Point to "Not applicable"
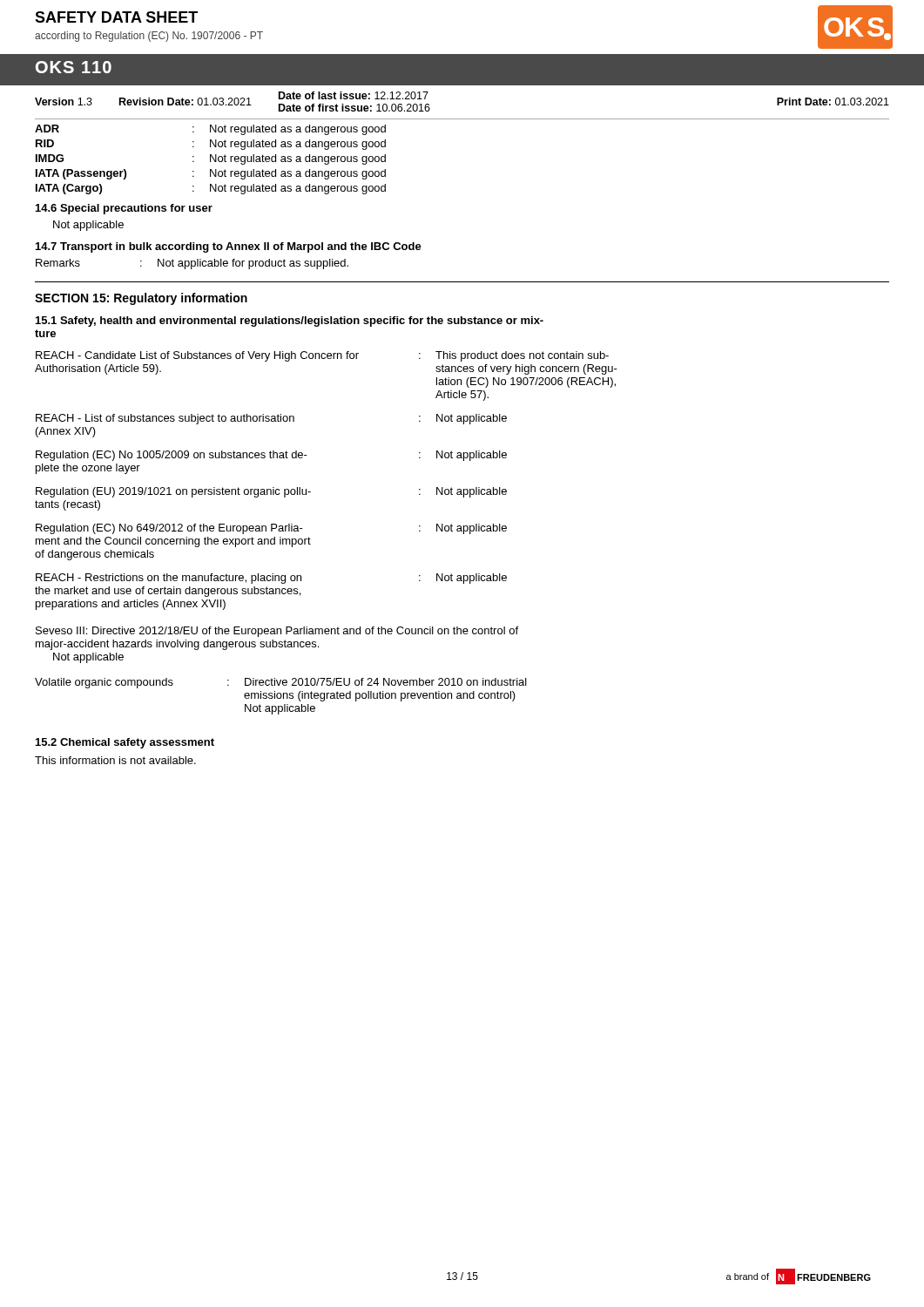The image size is (924, 1307). coord(88,224)
